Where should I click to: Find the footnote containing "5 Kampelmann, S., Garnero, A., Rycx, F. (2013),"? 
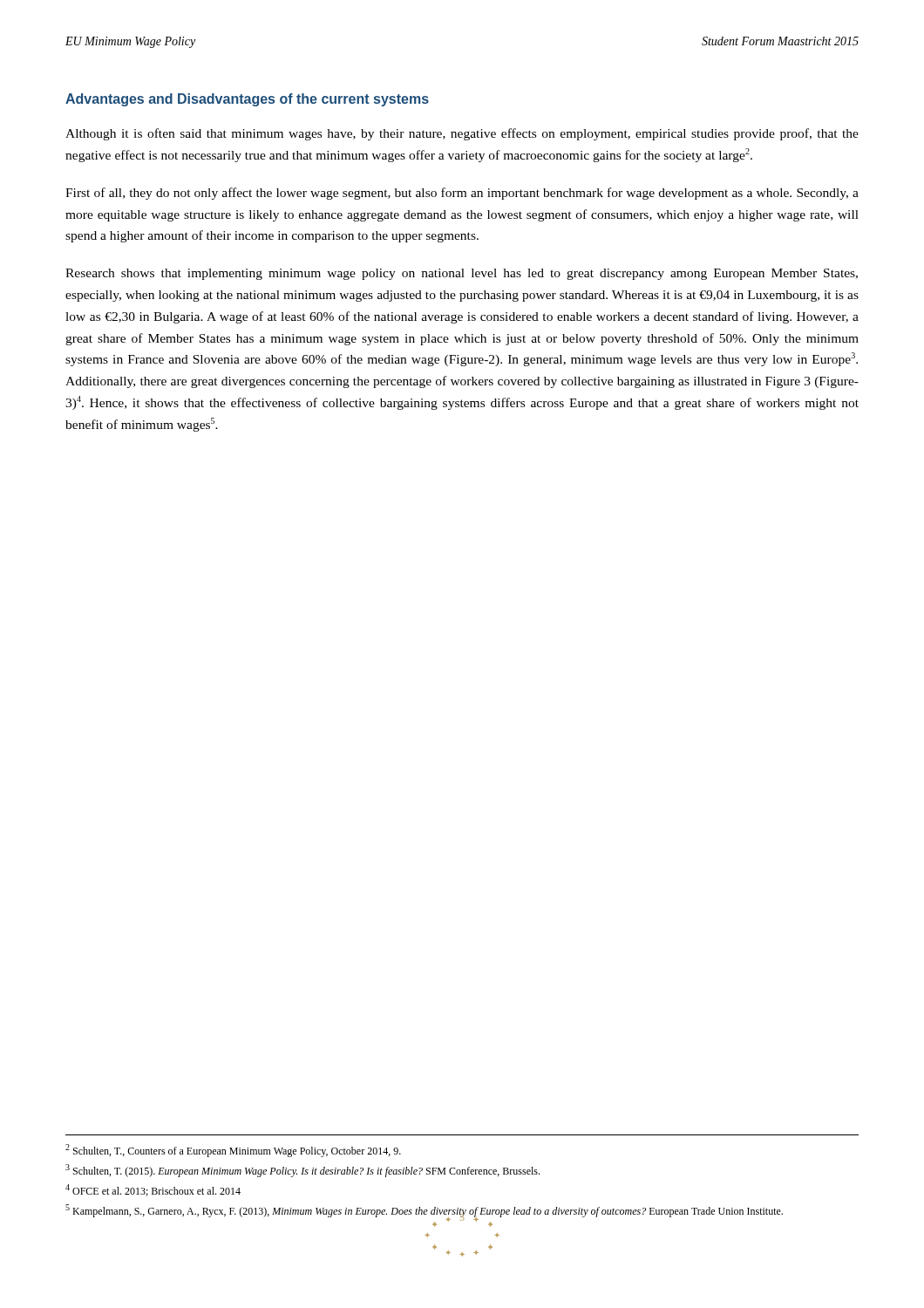point(424,1210)
